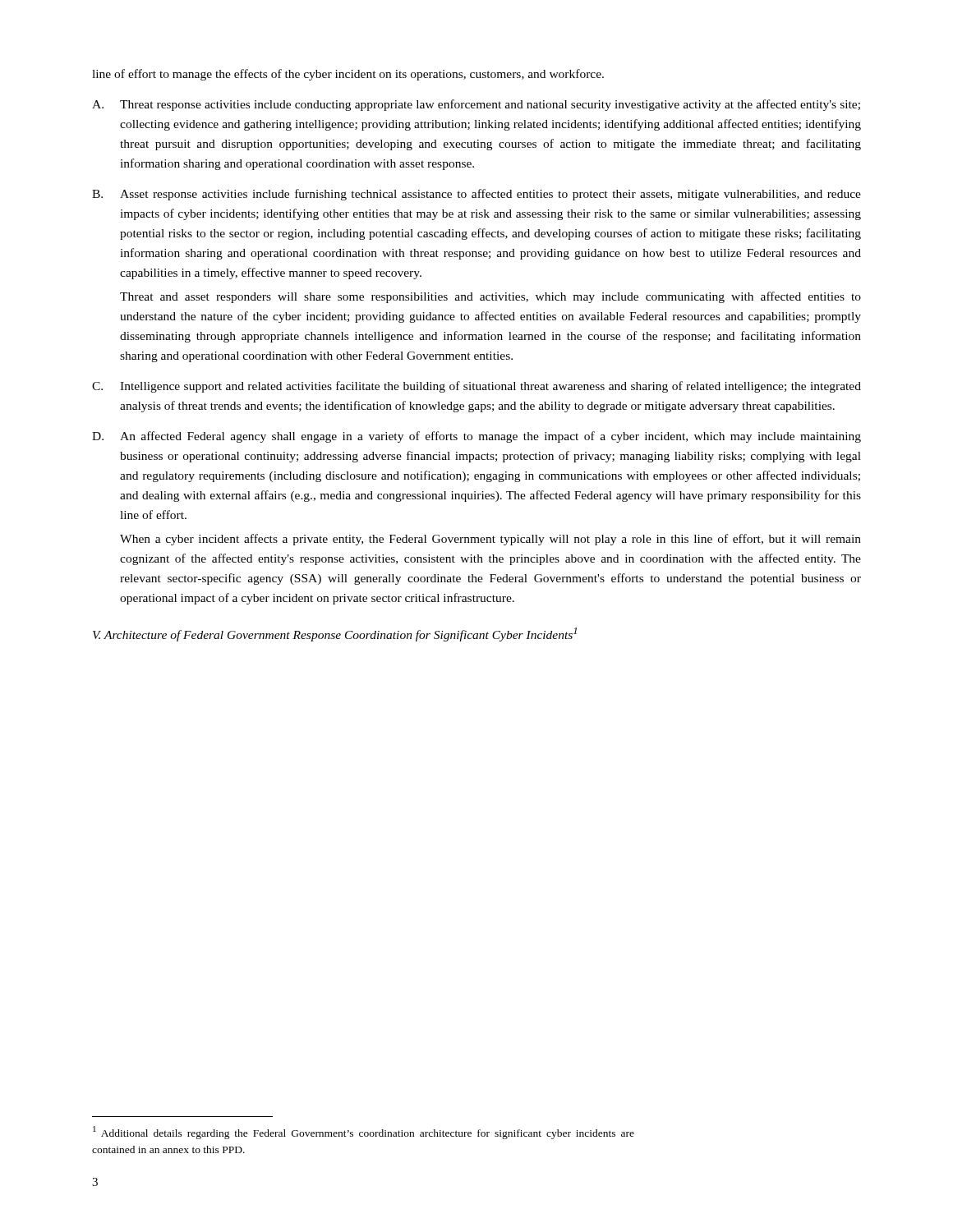Find the footnote with the text "1 Additional details regarding the"
Image resolution: width=953 pixels, height=1232 pixels.
click(363, 1139)
